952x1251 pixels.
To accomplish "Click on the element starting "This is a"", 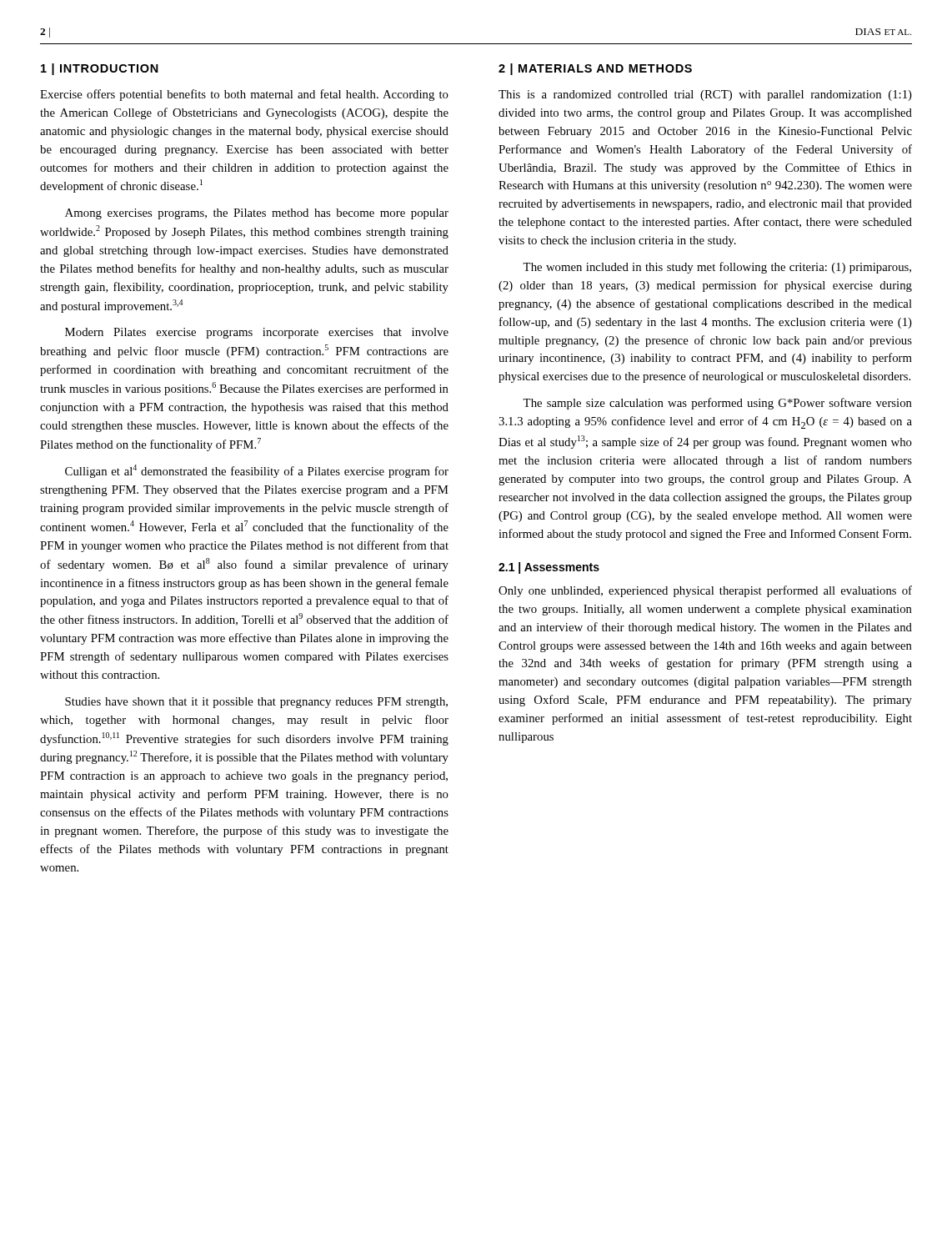I will coord(705,168).
